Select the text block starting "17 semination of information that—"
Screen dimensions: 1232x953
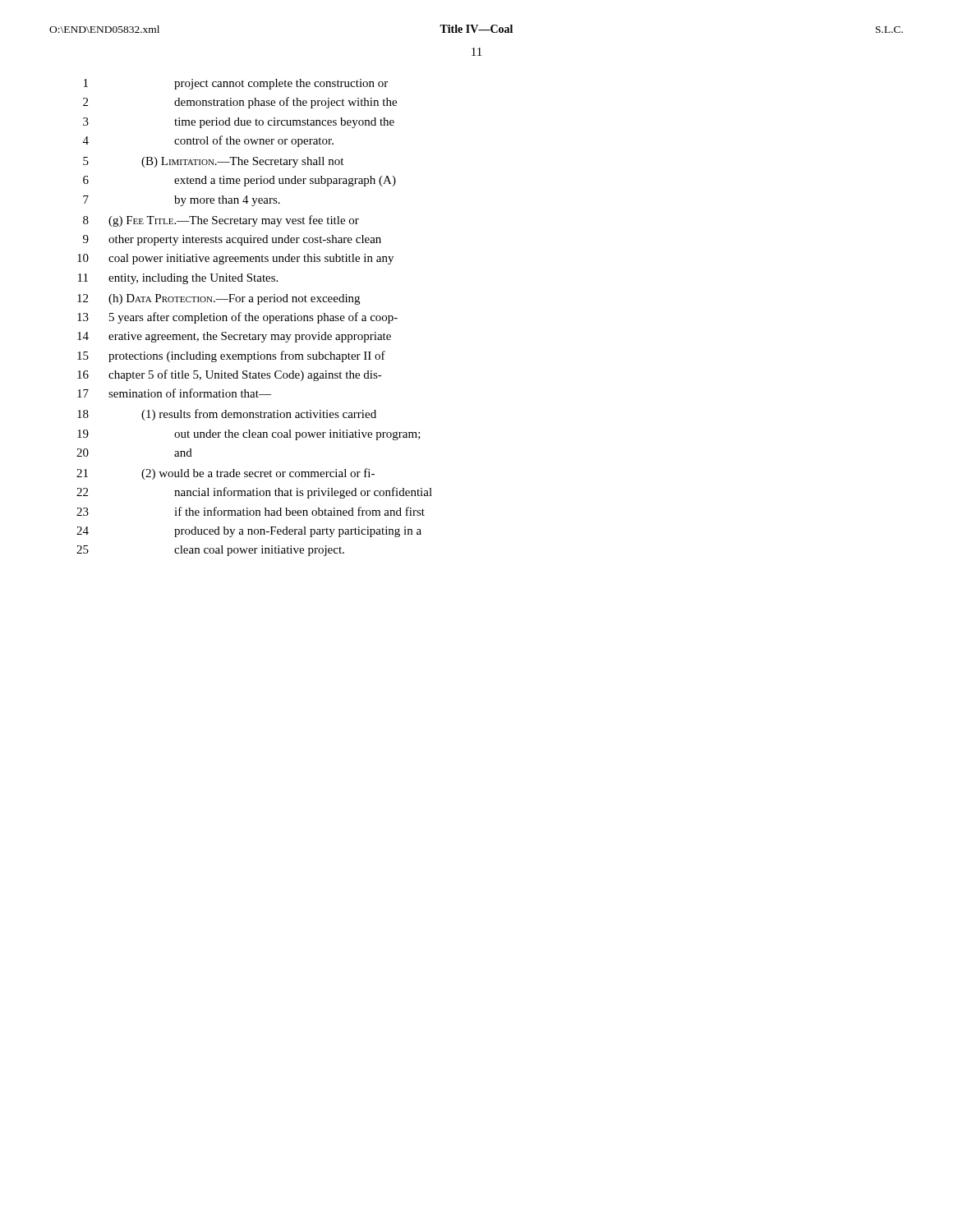[x=174, y=393]
